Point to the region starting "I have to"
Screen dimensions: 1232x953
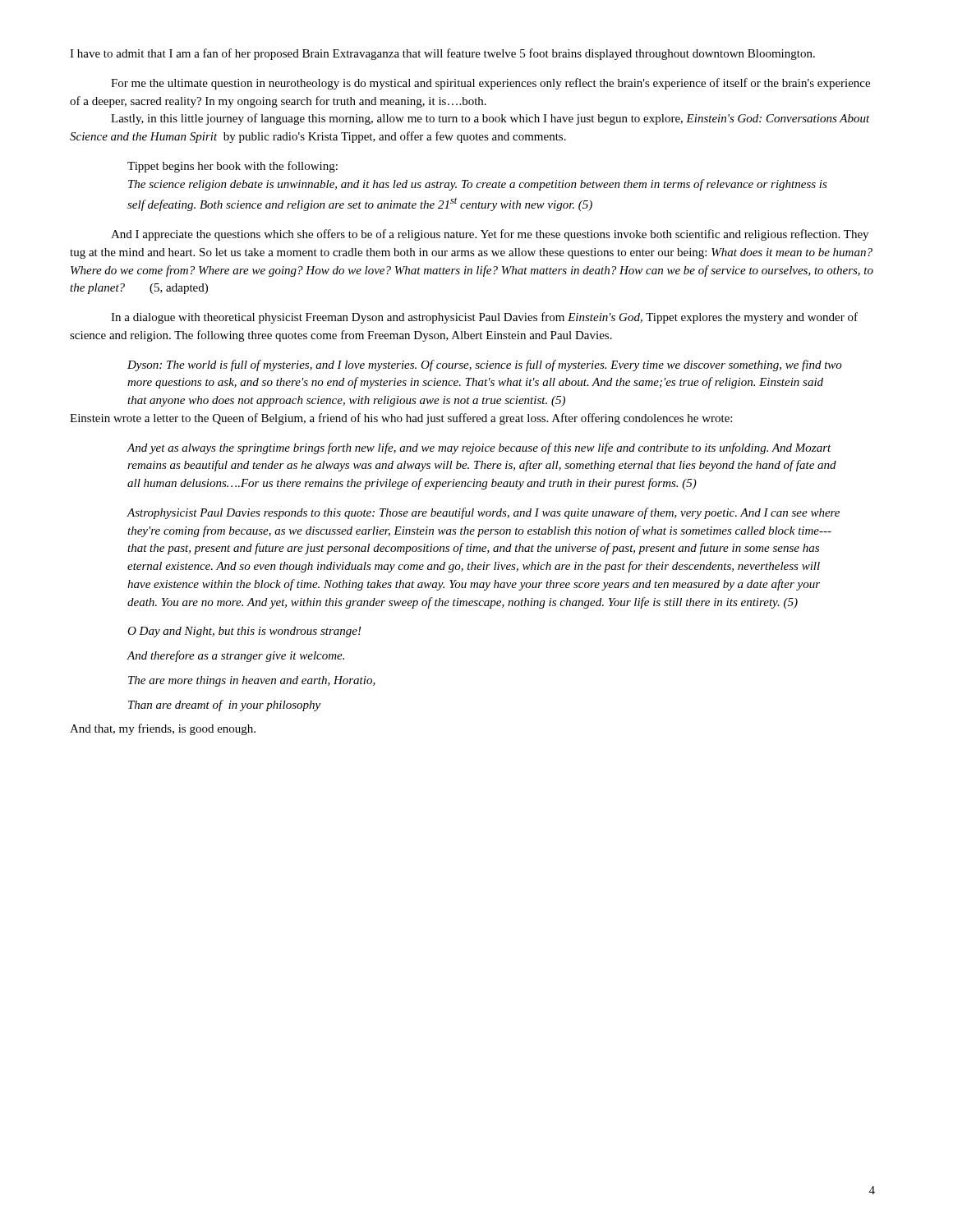(x=443, y=53)
